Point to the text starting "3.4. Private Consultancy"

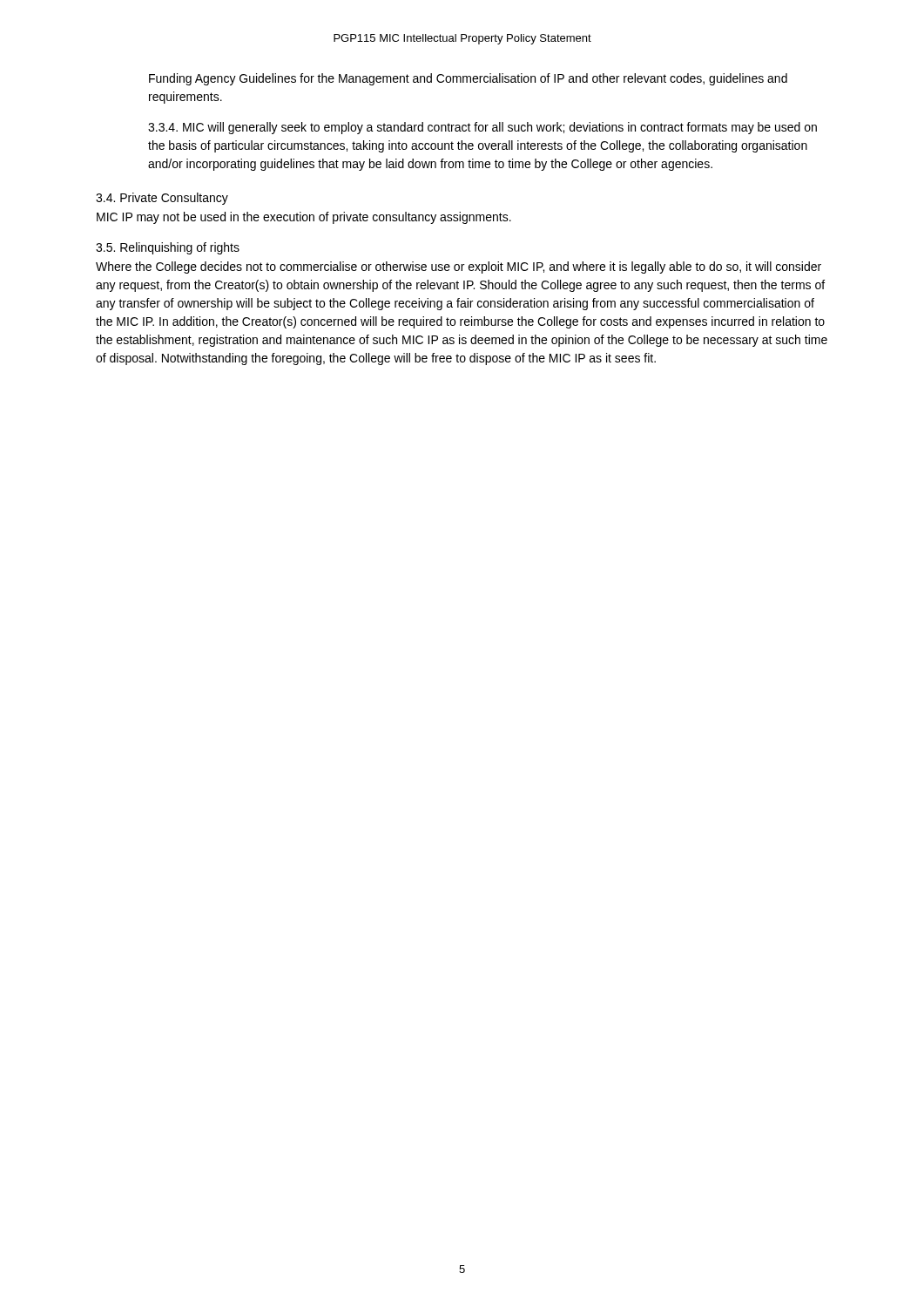tap(162, 198)
